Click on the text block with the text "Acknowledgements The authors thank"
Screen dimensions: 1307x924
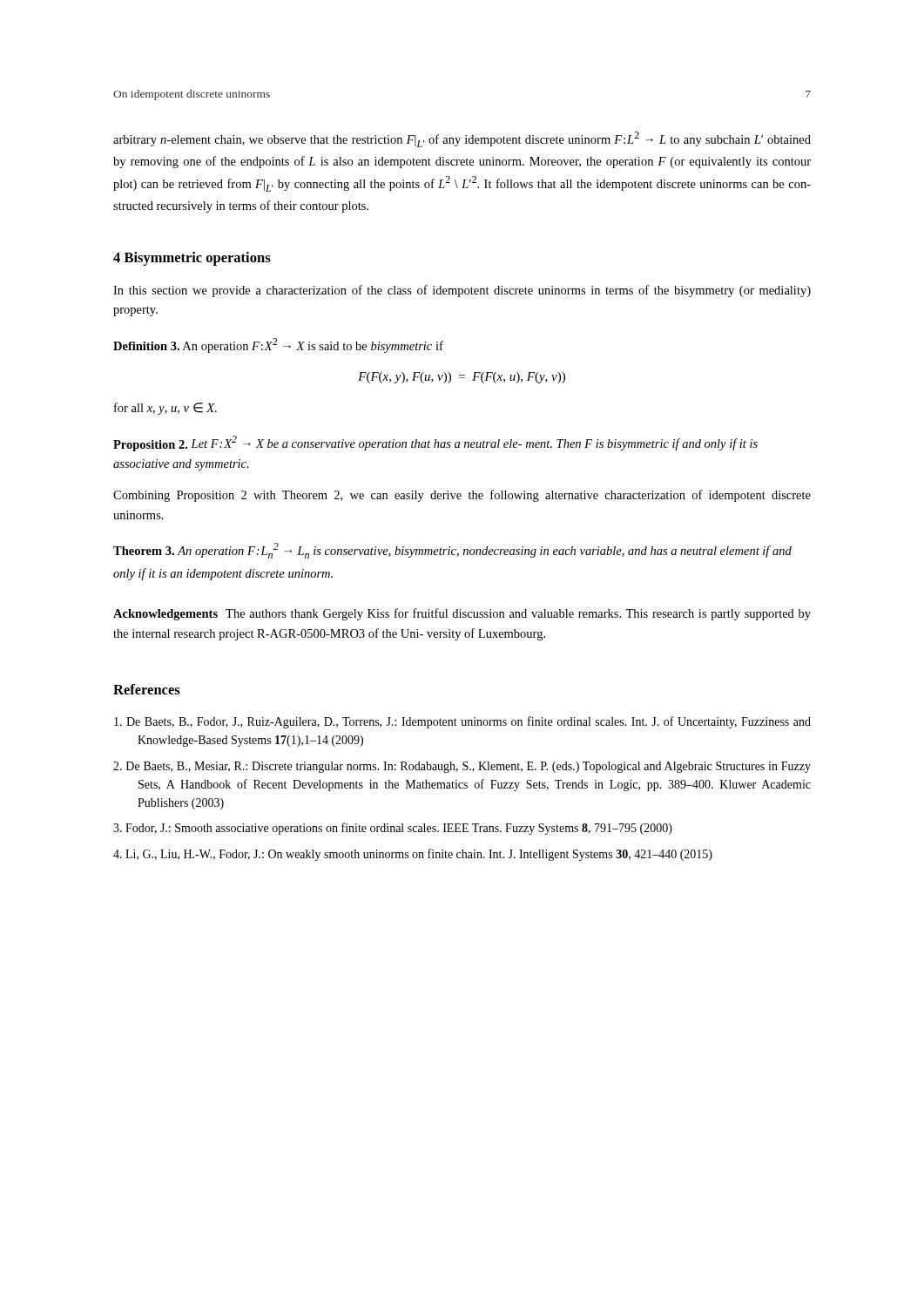(x=462, y=623)
